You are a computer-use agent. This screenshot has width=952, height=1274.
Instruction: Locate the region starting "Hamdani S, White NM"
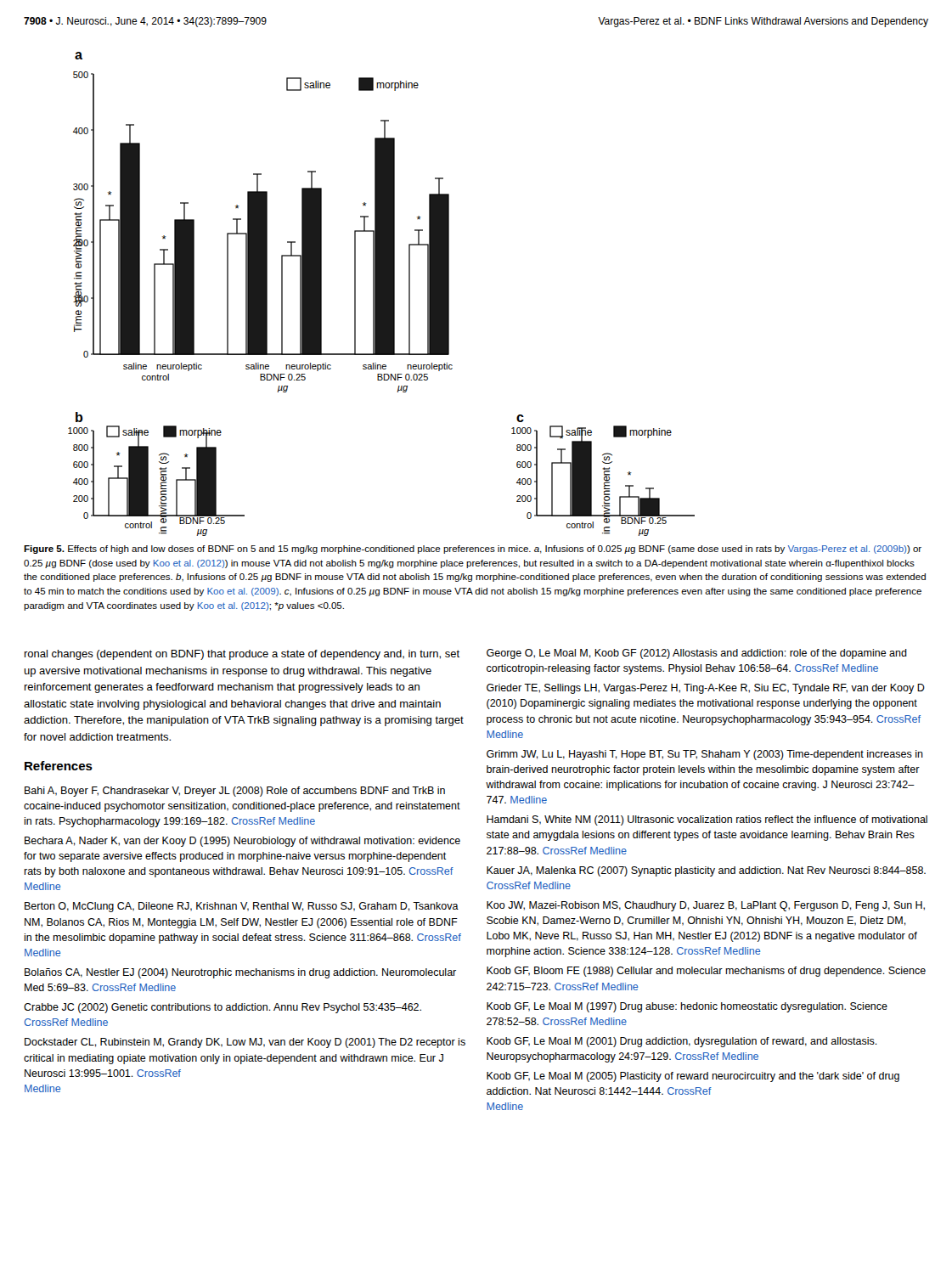click(x=707, y=835)
